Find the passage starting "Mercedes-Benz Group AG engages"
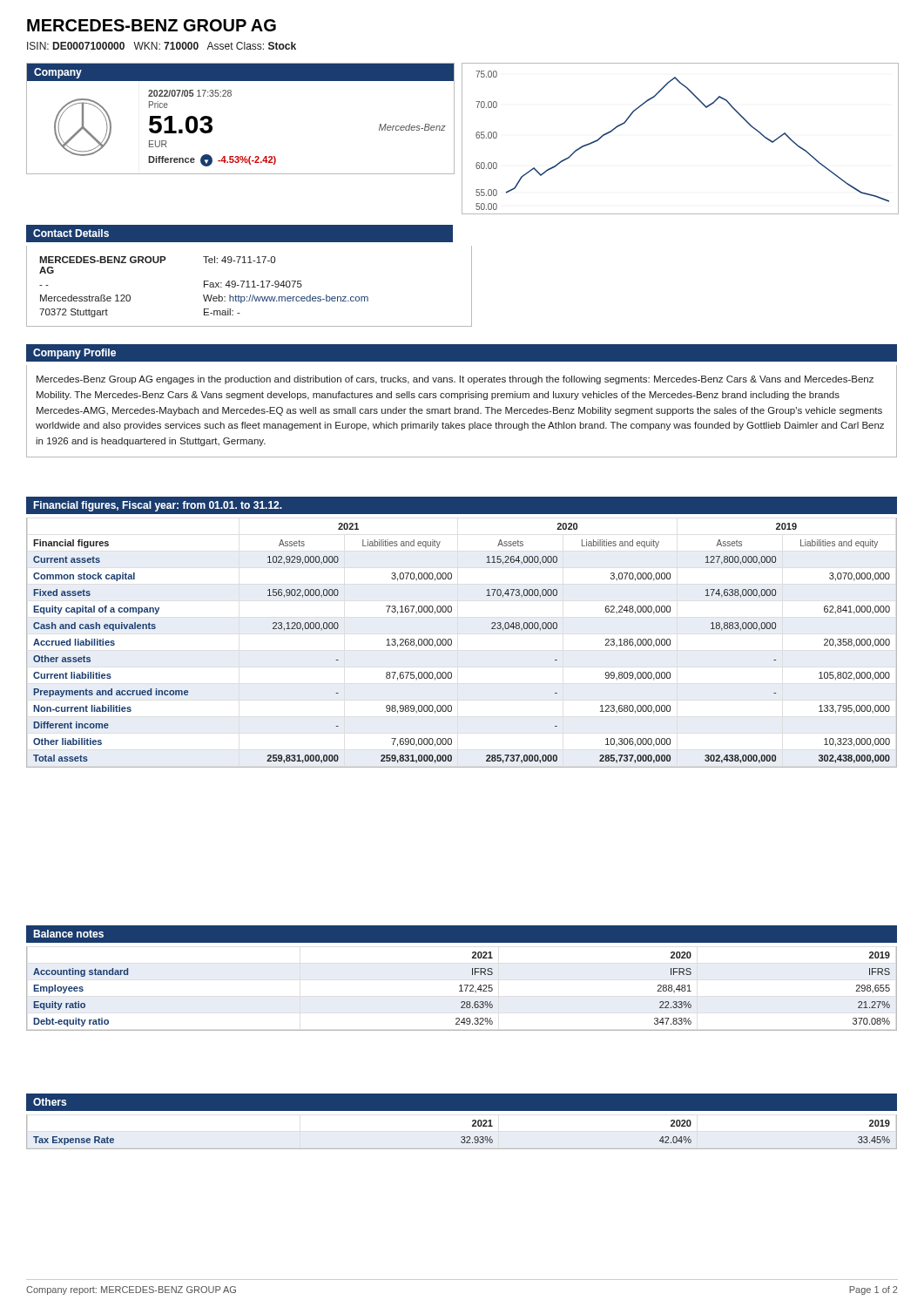Viewport: 924px width, 1307px height. click(460, 410)
